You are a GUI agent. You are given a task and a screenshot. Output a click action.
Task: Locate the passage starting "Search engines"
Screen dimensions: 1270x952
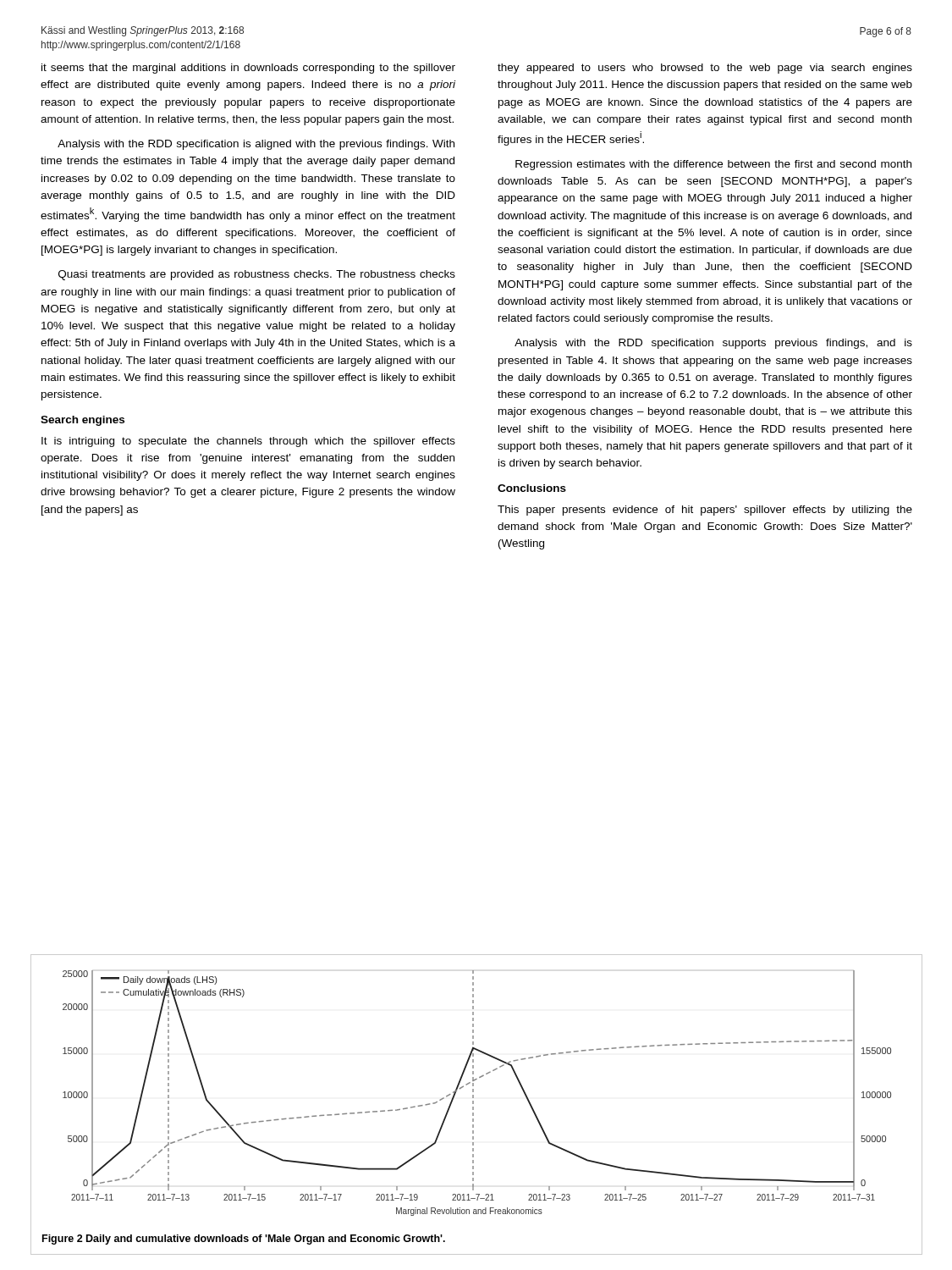click(83, 420)
